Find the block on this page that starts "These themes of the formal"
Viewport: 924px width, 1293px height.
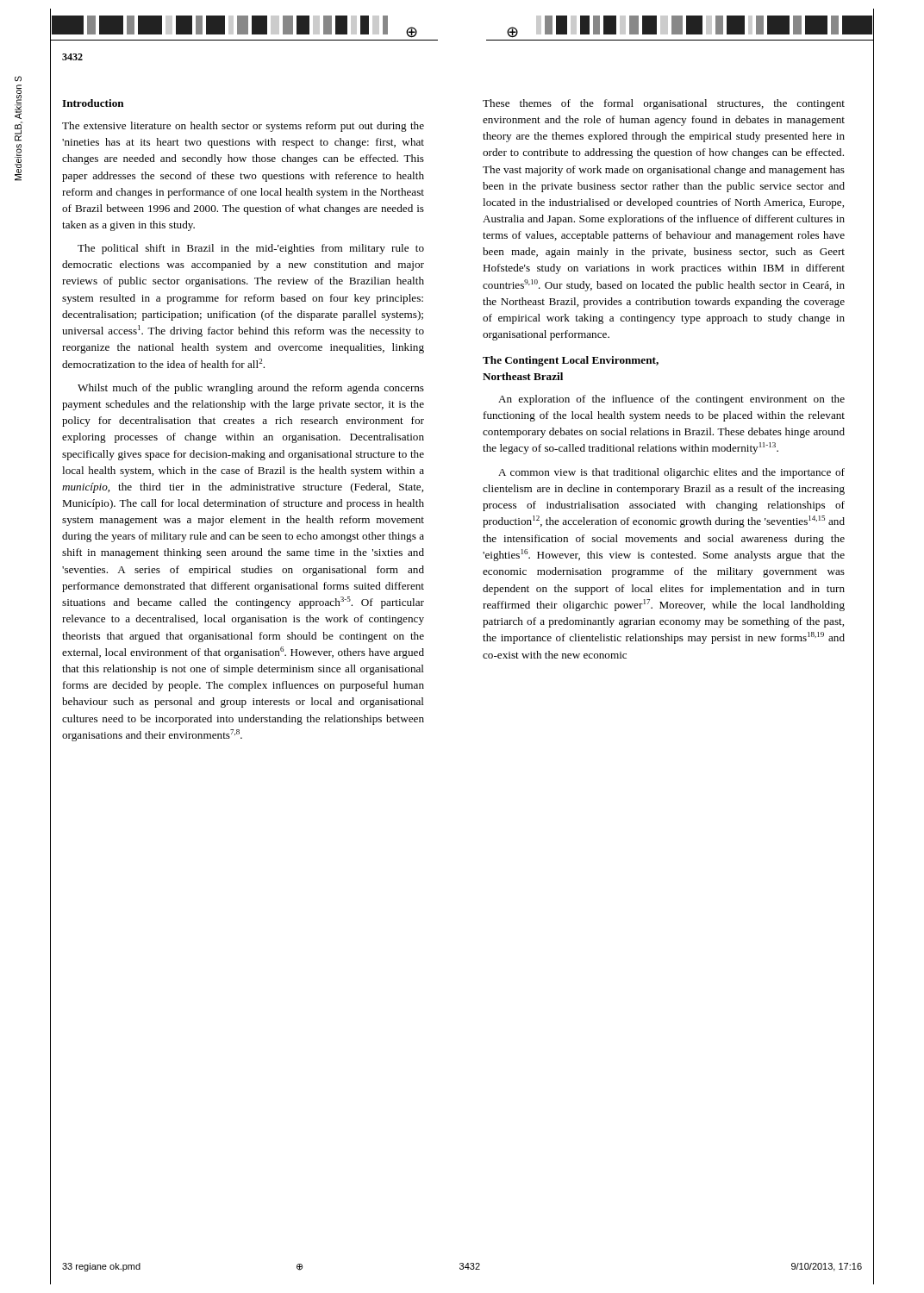coord(664,219)
